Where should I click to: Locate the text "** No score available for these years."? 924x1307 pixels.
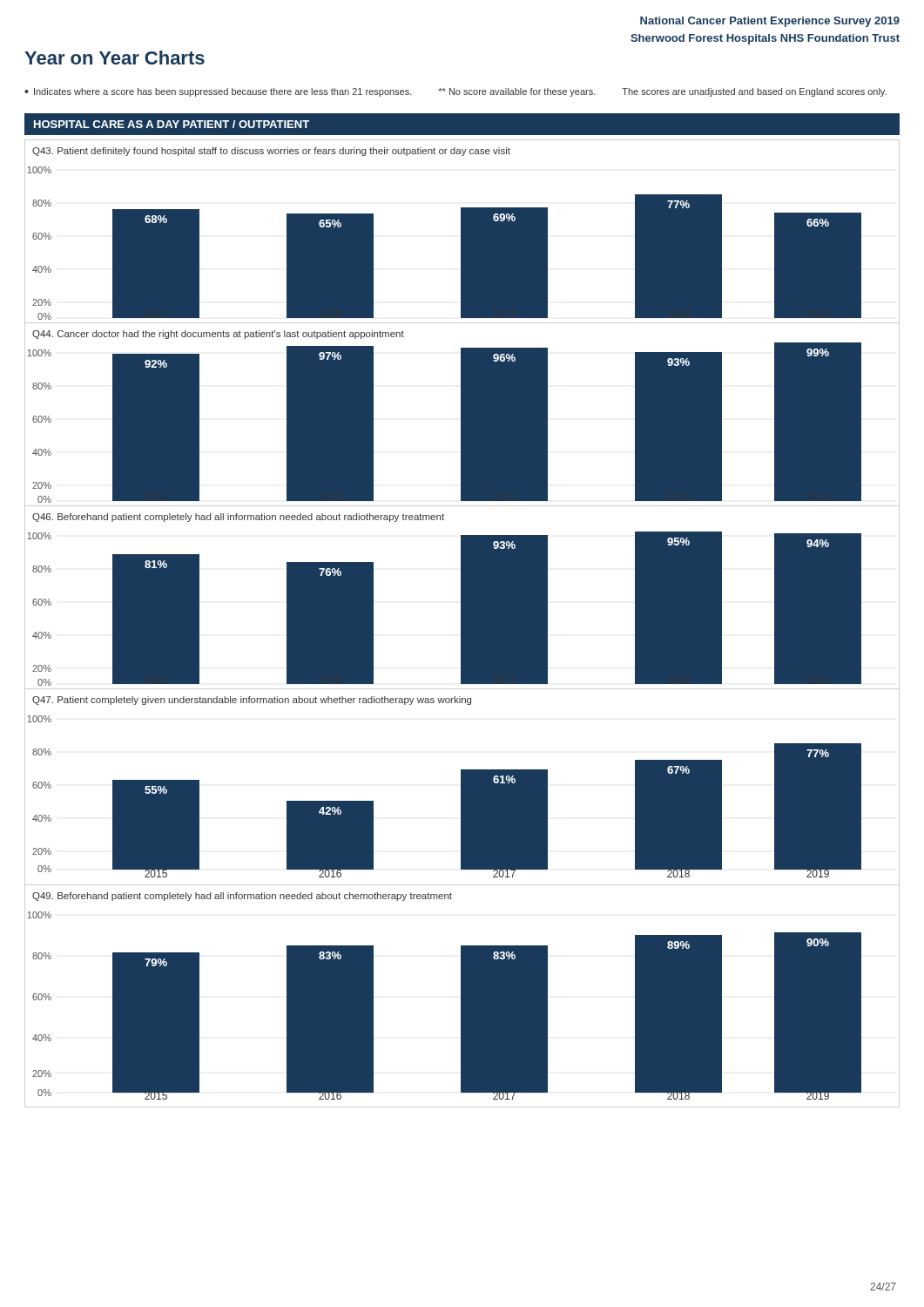coord(517,91)
